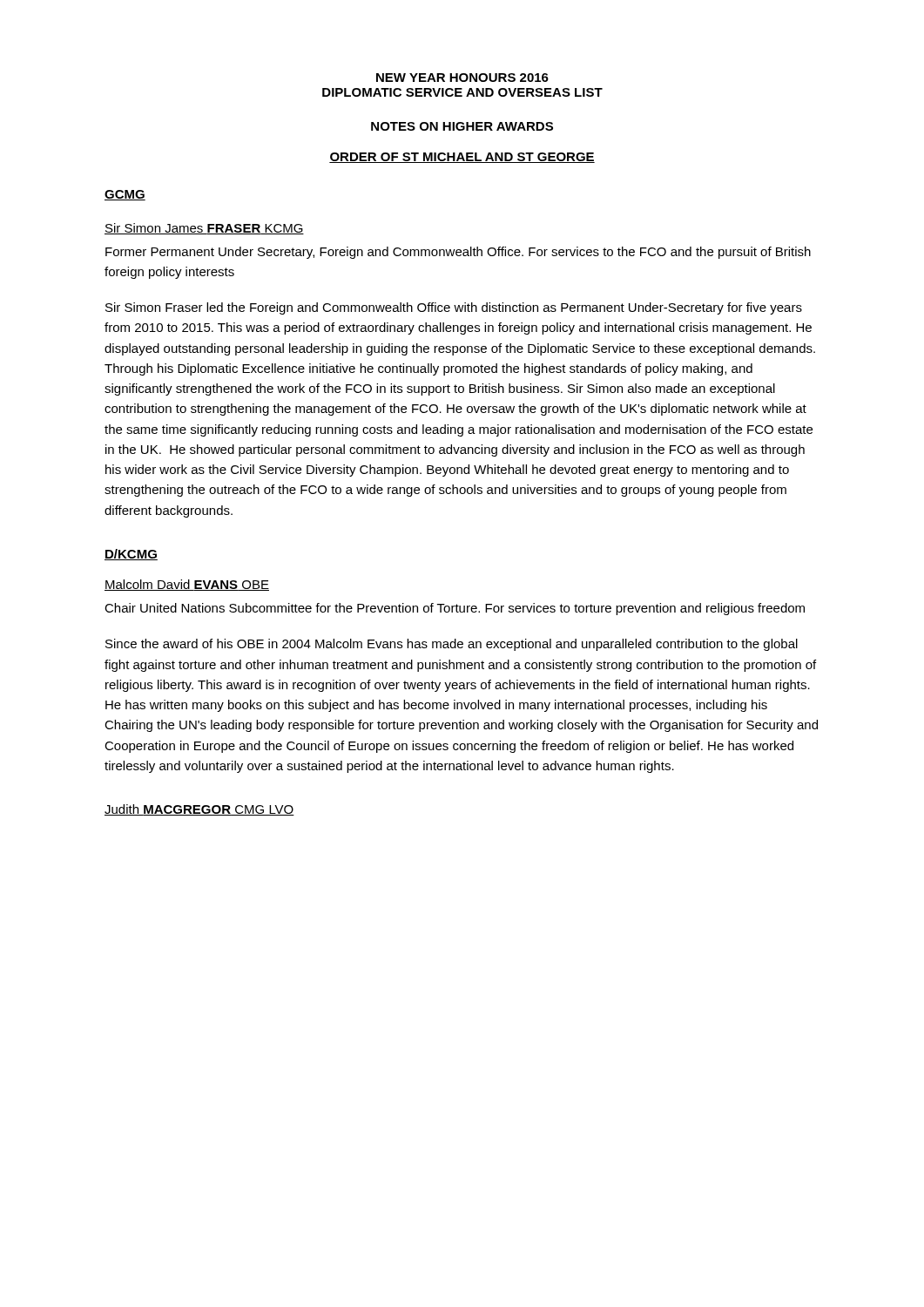The height and width of the screenshot is (1307, 924).
Task: Find the block starting "Since the award of his OBE in 2004"
Action: point(462,704)
